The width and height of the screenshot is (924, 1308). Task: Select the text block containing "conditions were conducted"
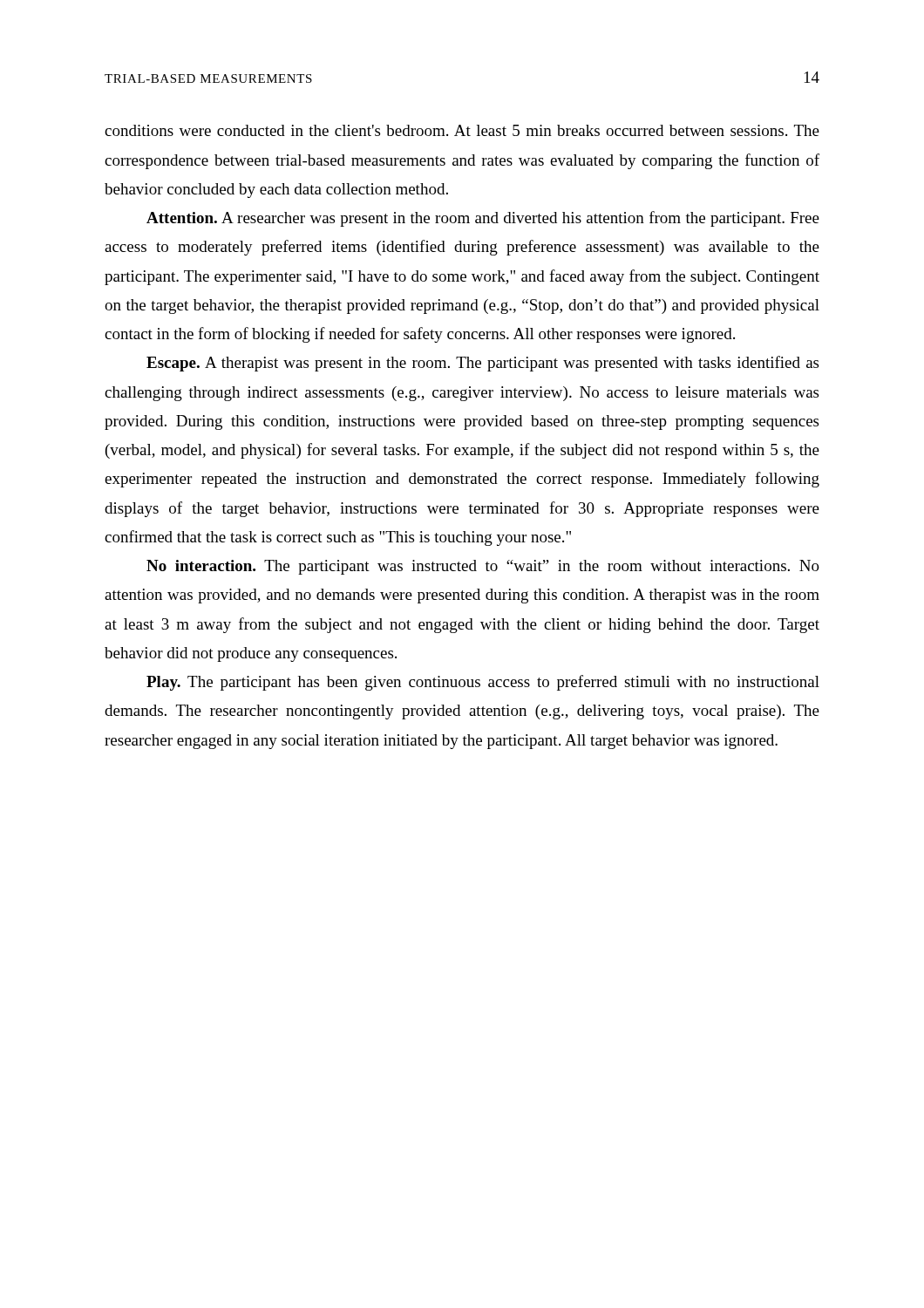pos(462,160)
